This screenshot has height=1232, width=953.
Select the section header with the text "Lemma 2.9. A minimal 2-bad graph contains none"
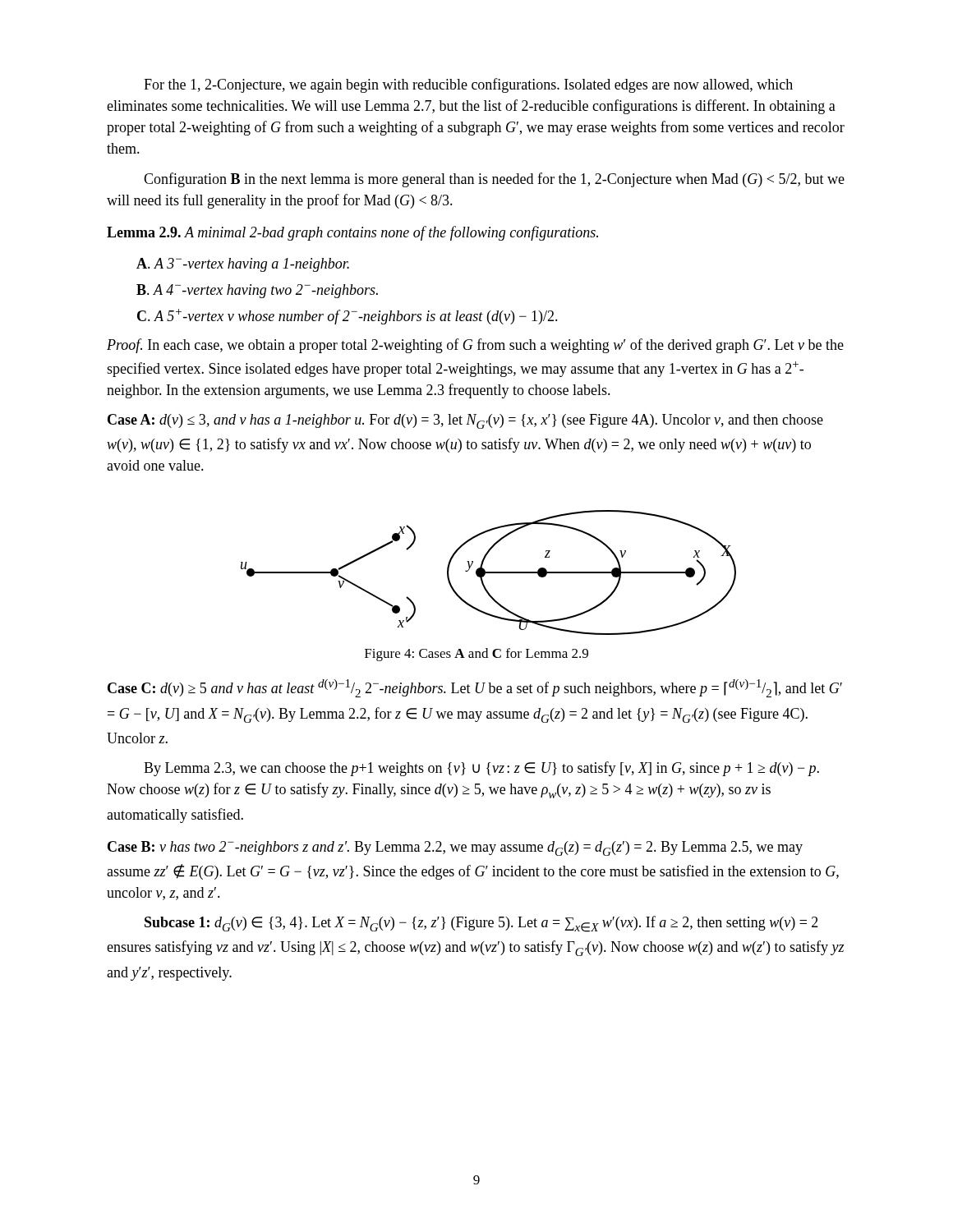(x=476, y=232)
